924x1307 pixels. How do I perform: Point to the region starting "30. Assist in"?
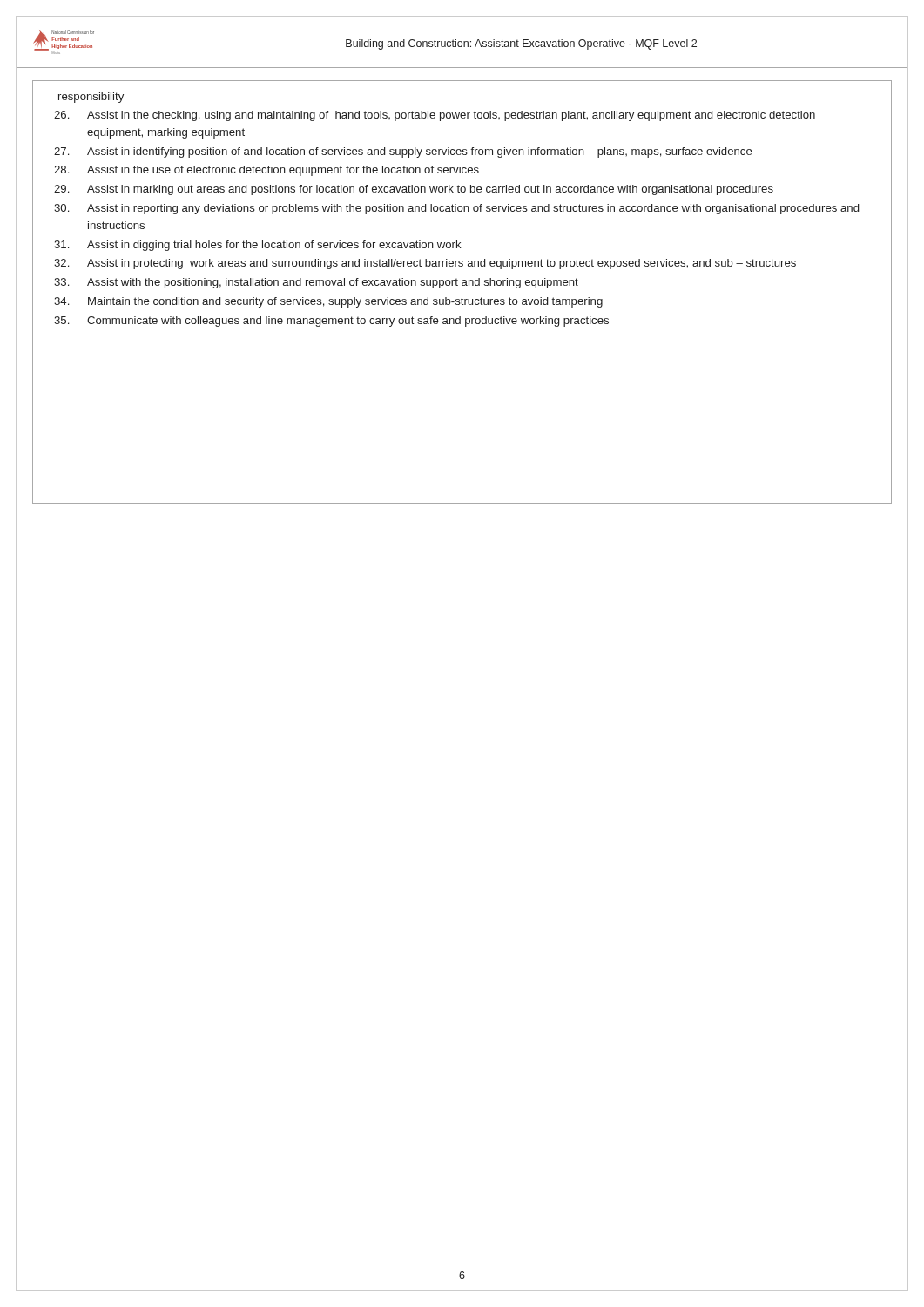click(x=462, y=217)
